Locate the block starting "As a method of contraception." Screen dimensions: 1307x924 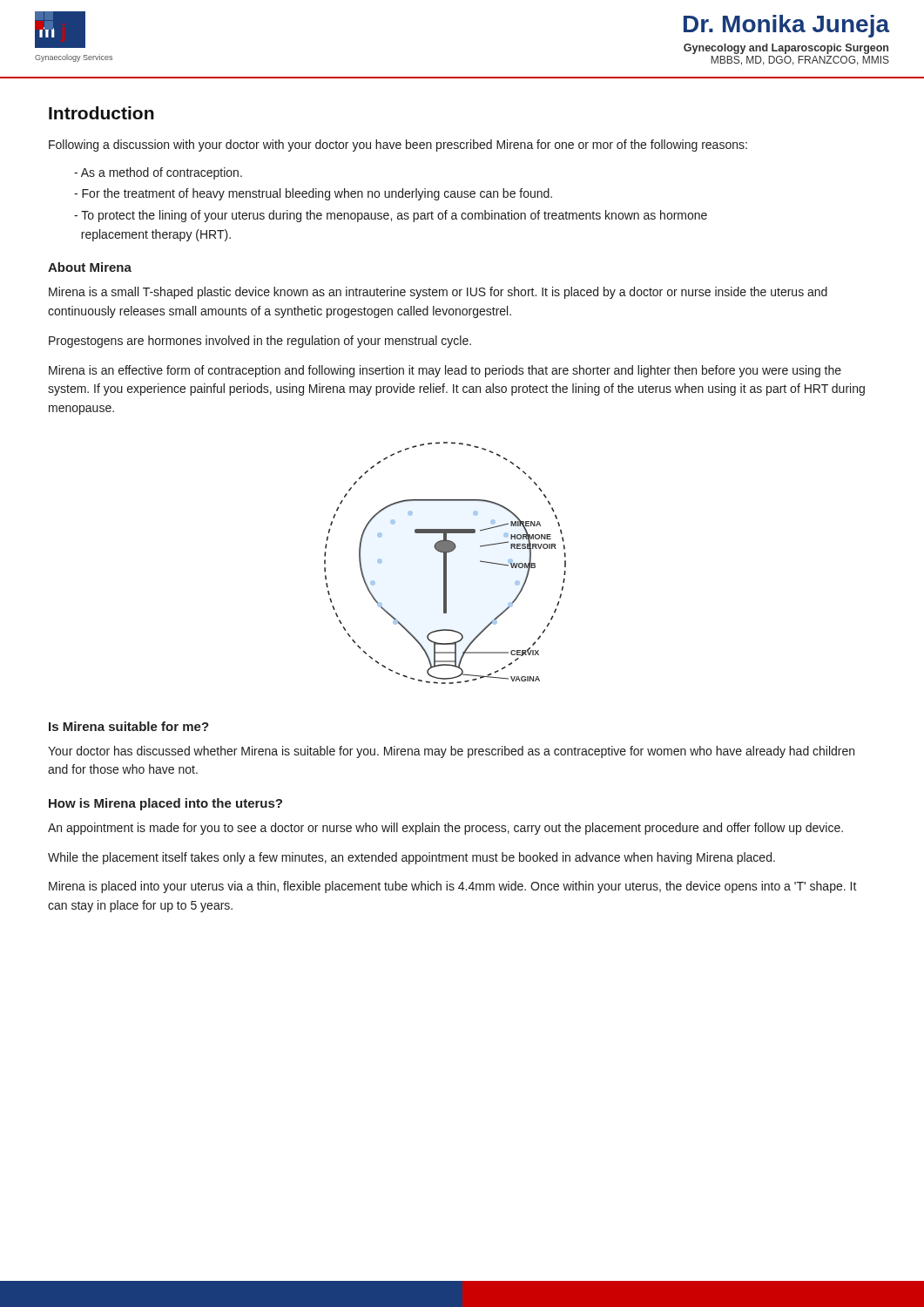pyautogui.click(x=158, y=172)
